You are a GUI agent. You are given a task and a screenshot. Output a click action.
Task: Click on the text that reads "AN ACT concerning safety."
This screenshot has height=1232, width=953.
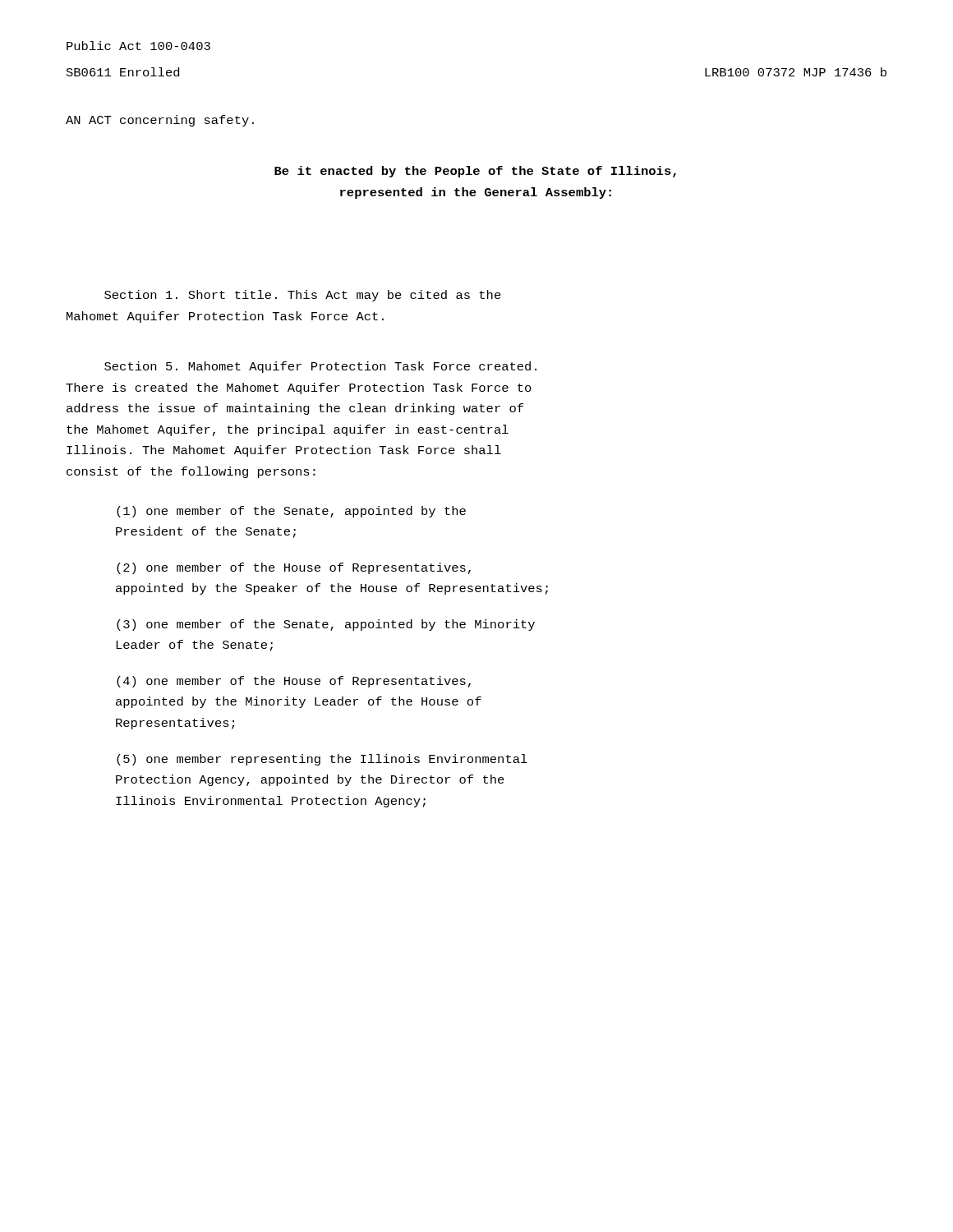click(x=161, y=121)
